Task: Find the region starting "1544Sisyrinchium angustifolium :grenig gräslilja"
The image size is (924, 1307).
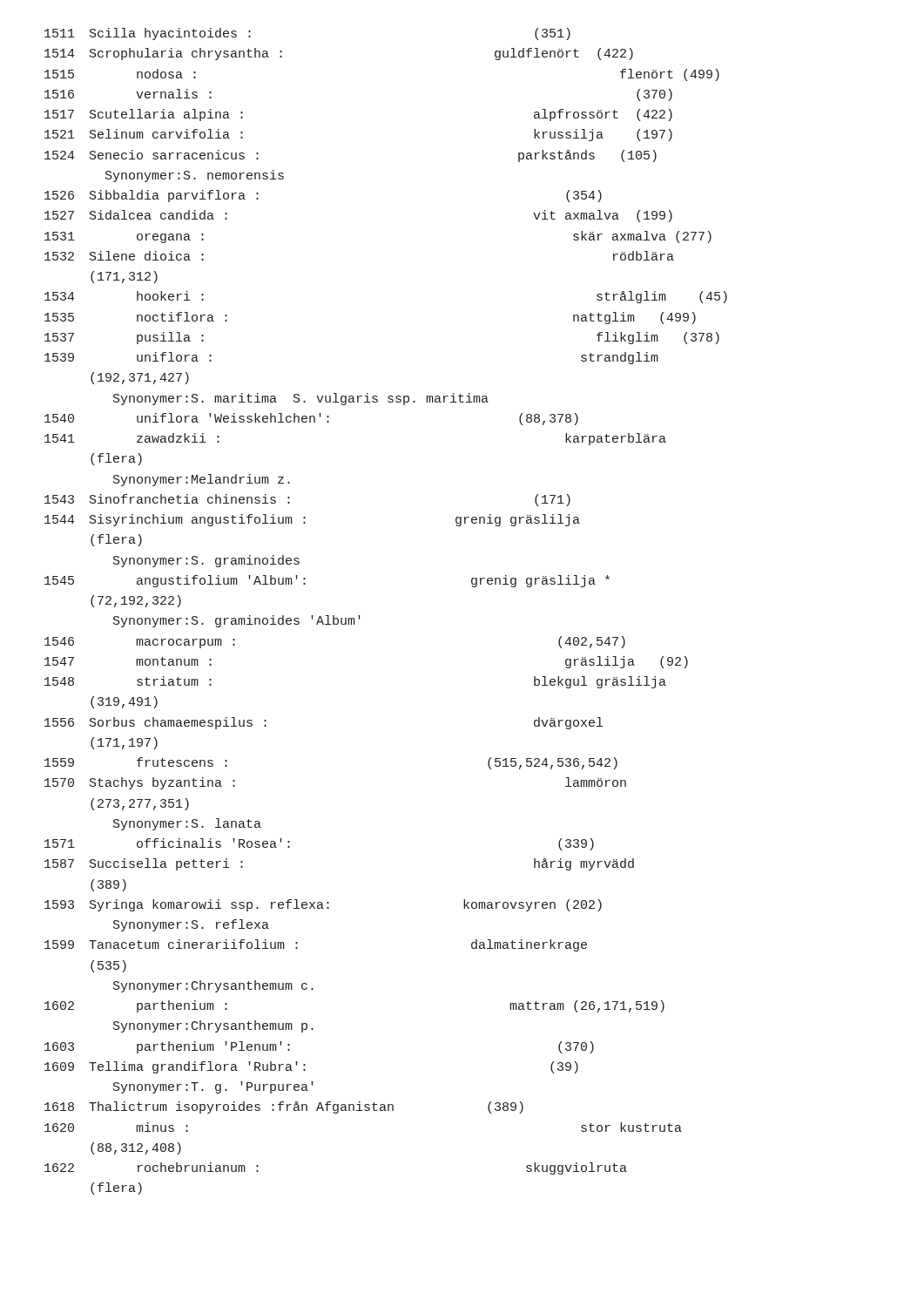Action: (x=312, y=521)
